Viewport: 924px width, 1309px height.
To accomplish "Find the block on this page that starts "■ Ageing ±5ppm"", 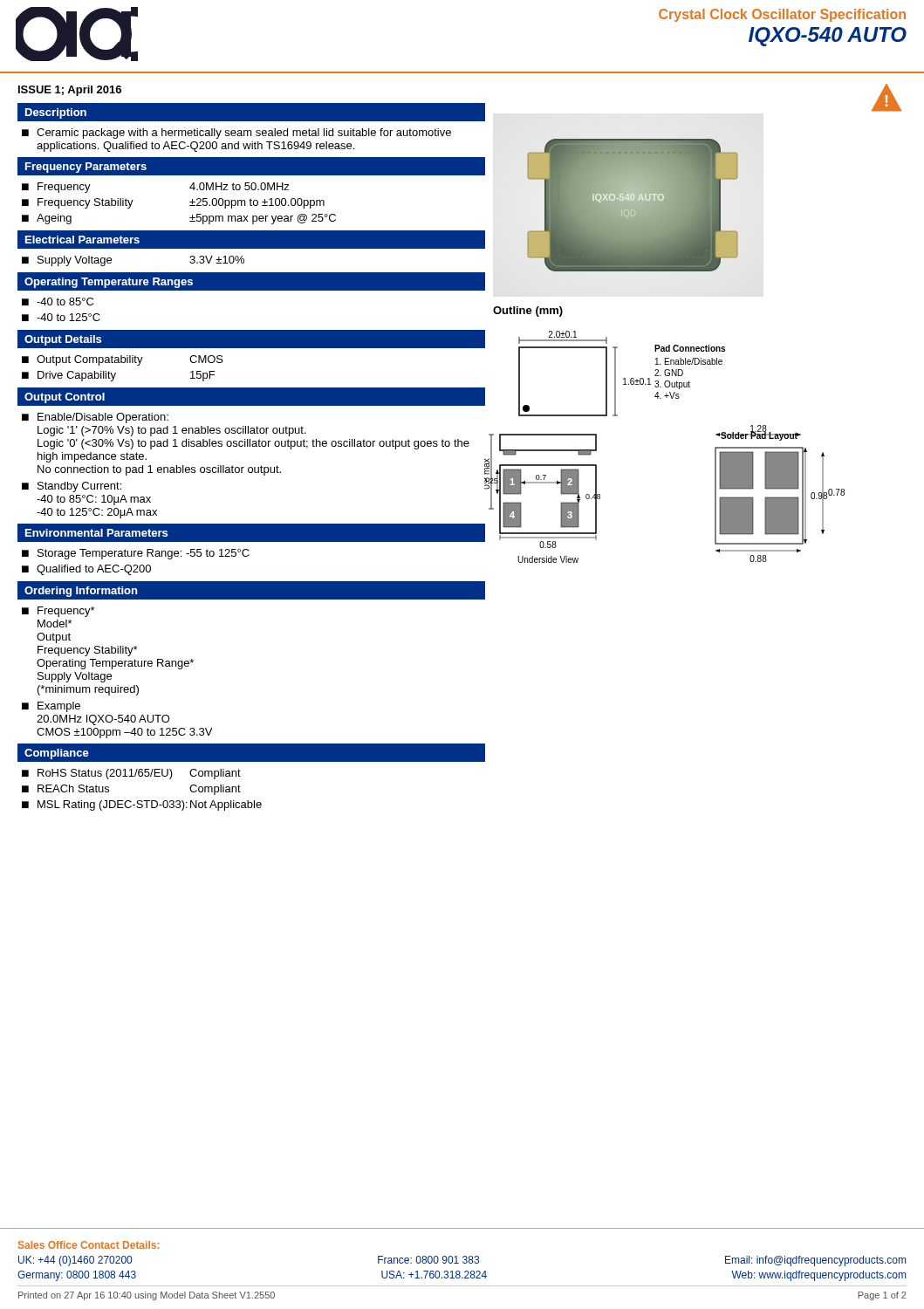I will tap(253, 218).
